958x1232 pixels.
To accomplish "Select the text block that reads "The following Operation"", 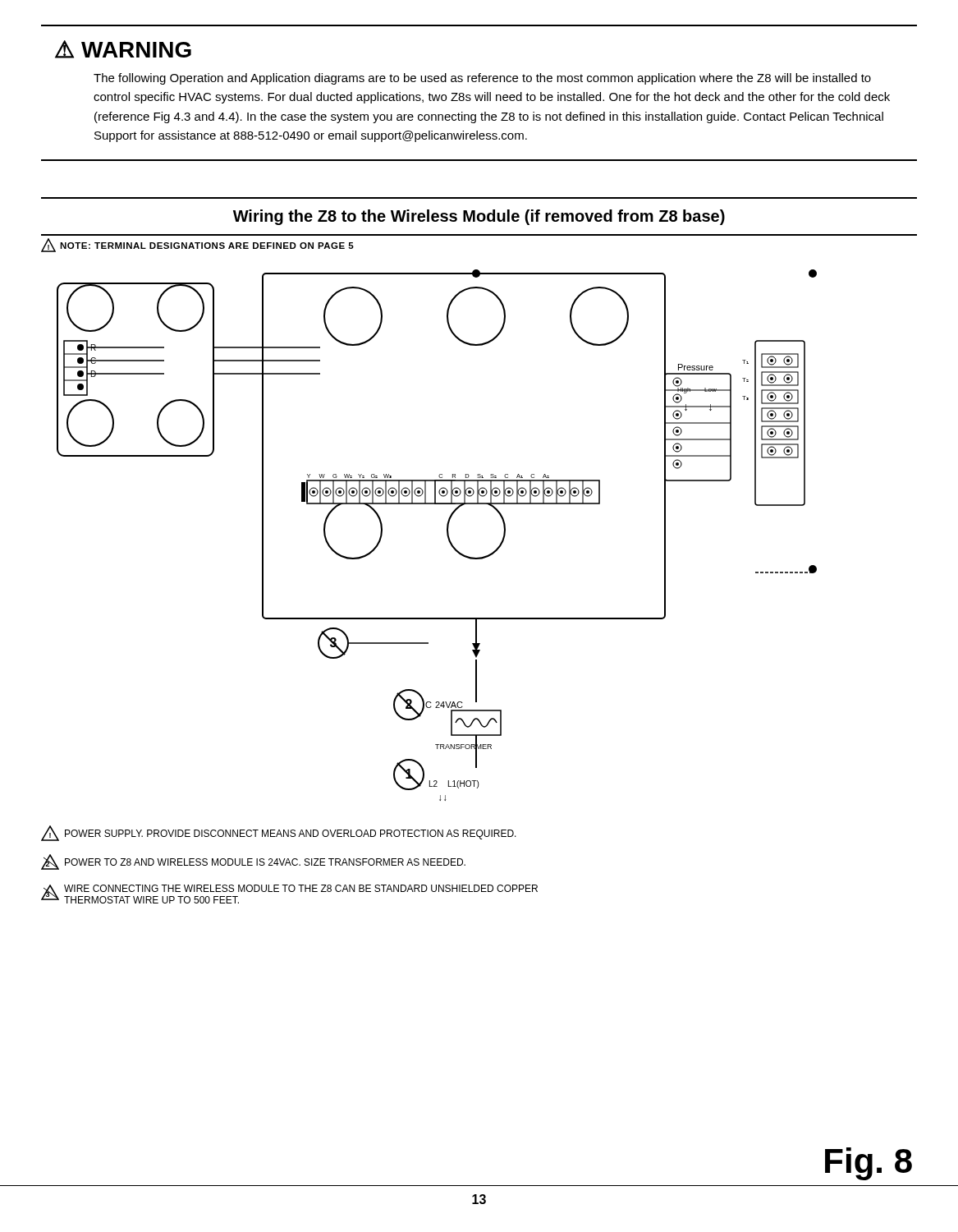I will click(492, 106).
